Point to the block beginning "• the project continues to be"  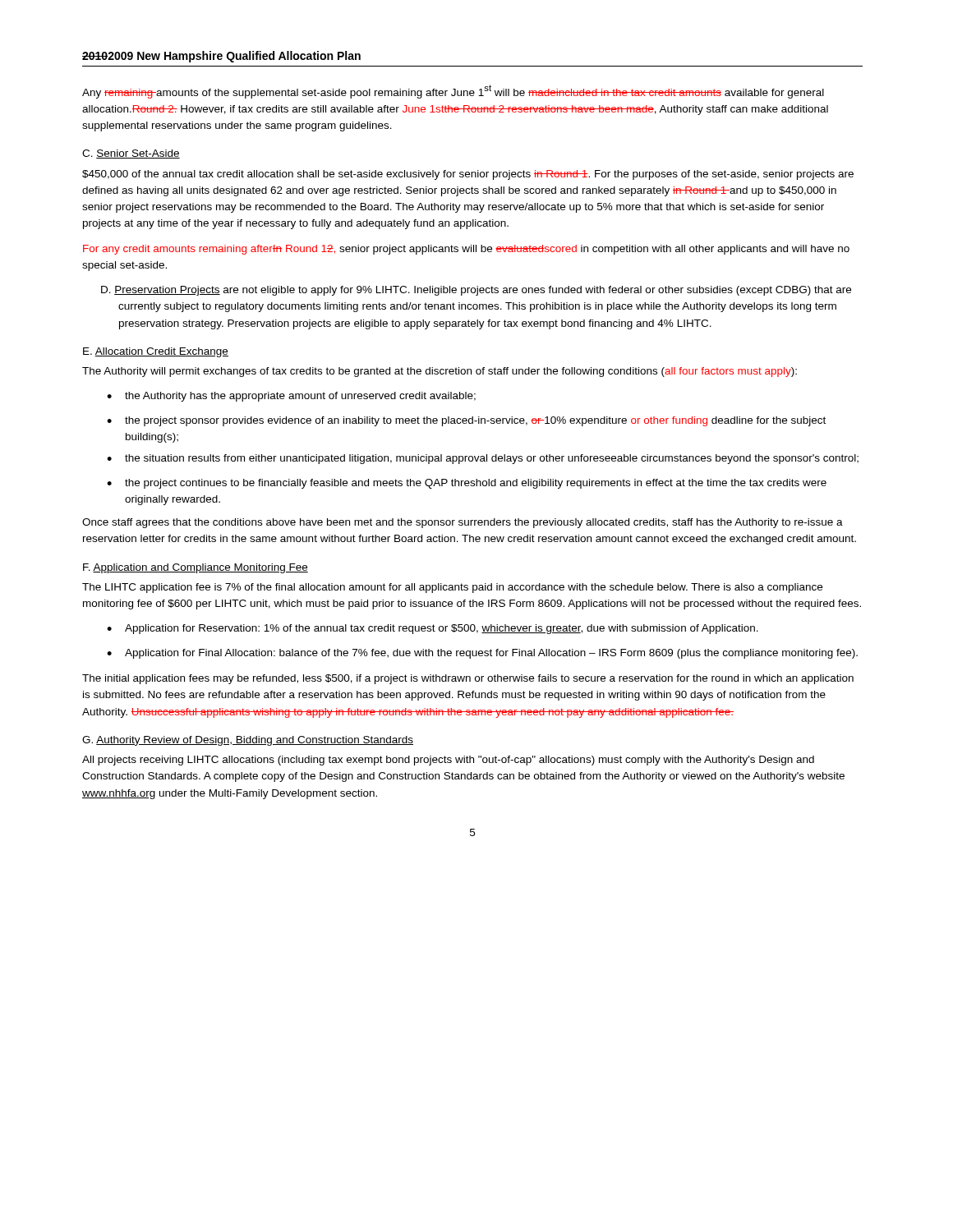coord(485,491)
